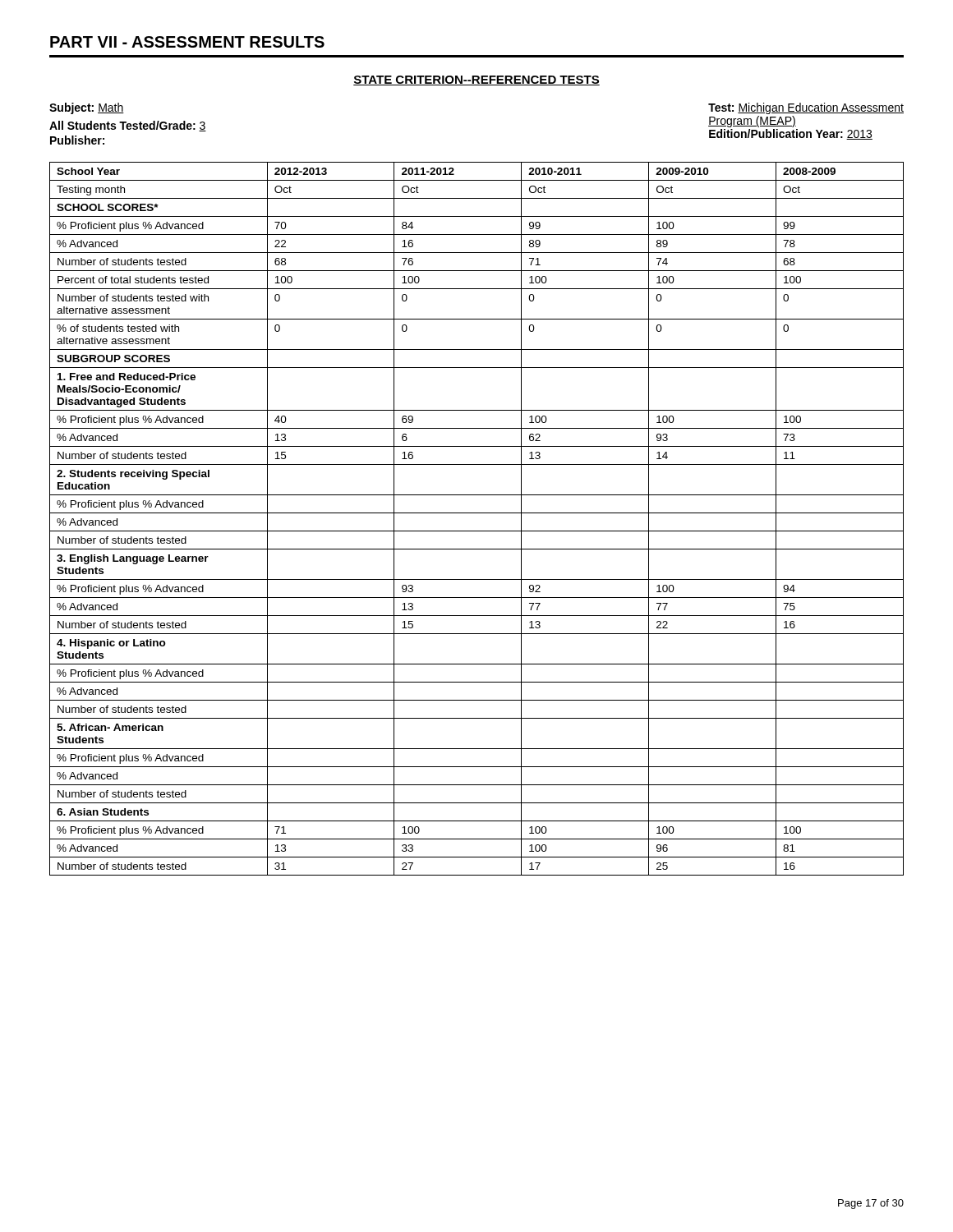The image size is (953, 1232).
Task: Locate the element starting "STATE CRITERION--REFERENCED TESTS"
Action: click(x=476, y=79)
